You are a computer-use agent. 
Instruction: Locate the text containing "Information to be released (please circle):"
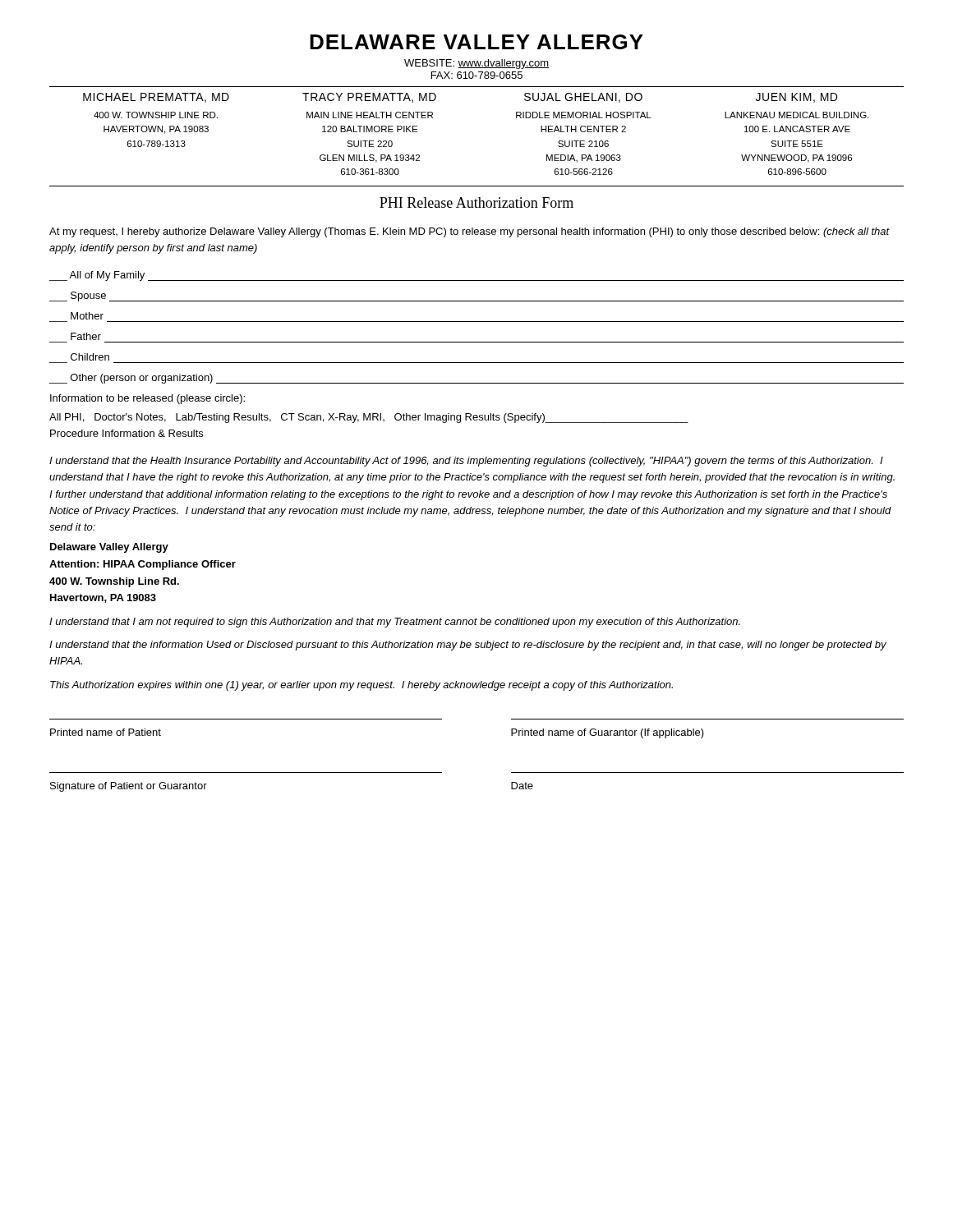[148, 398]
